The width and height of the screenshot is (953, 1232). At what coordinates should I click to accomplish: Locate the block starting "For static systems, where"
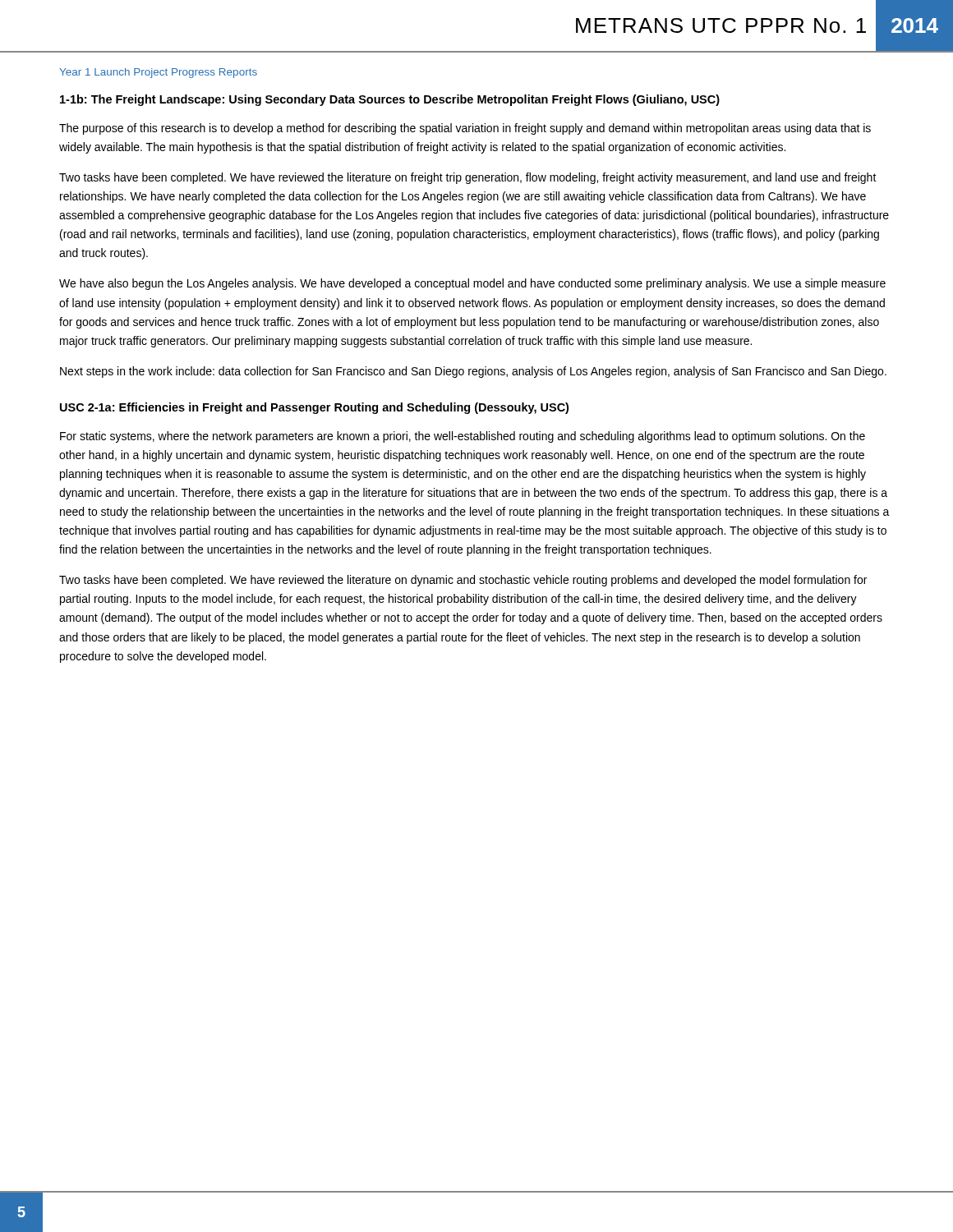[x=474, y=493]
